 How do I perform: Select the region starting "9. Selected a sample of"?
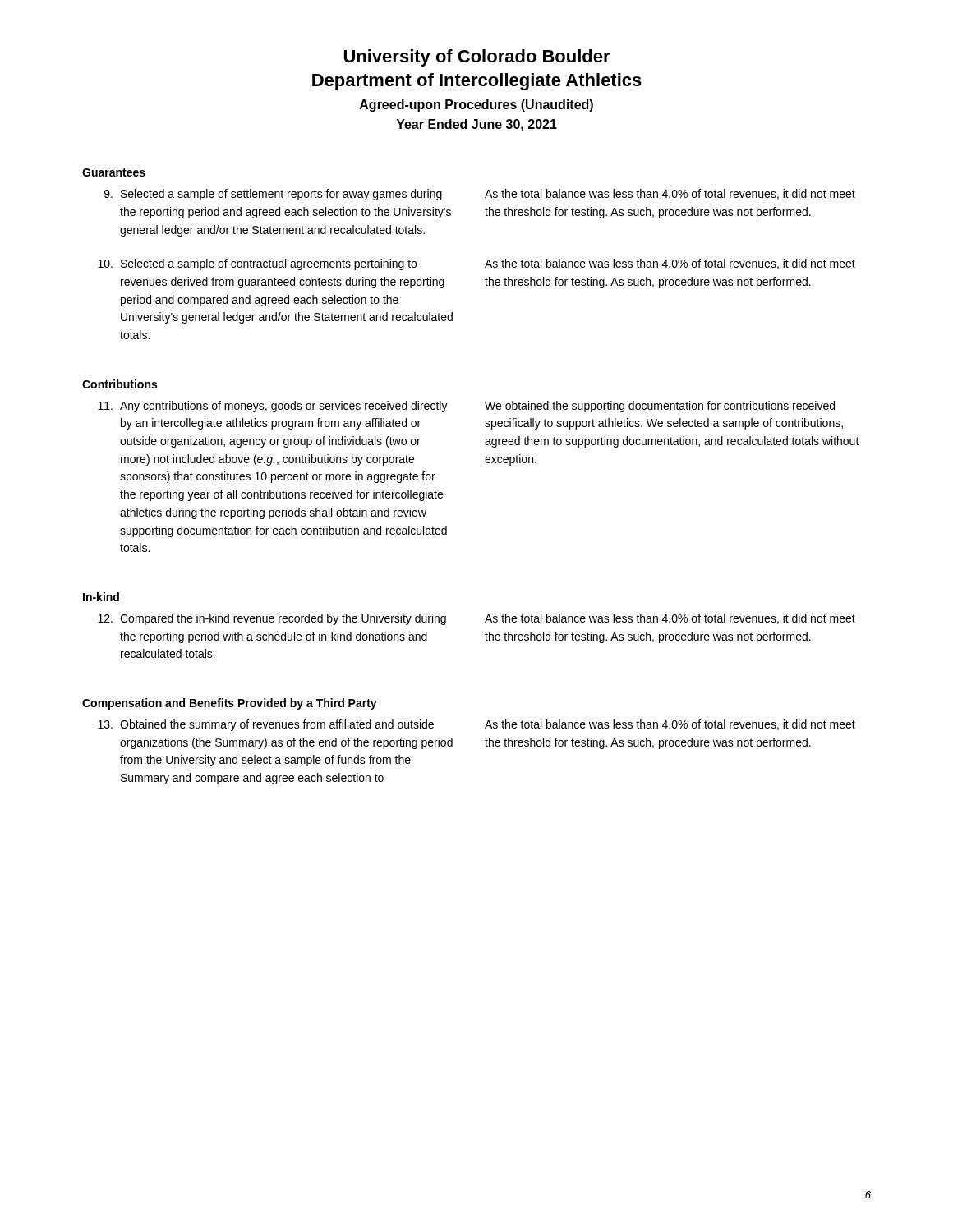coord(268,213)
